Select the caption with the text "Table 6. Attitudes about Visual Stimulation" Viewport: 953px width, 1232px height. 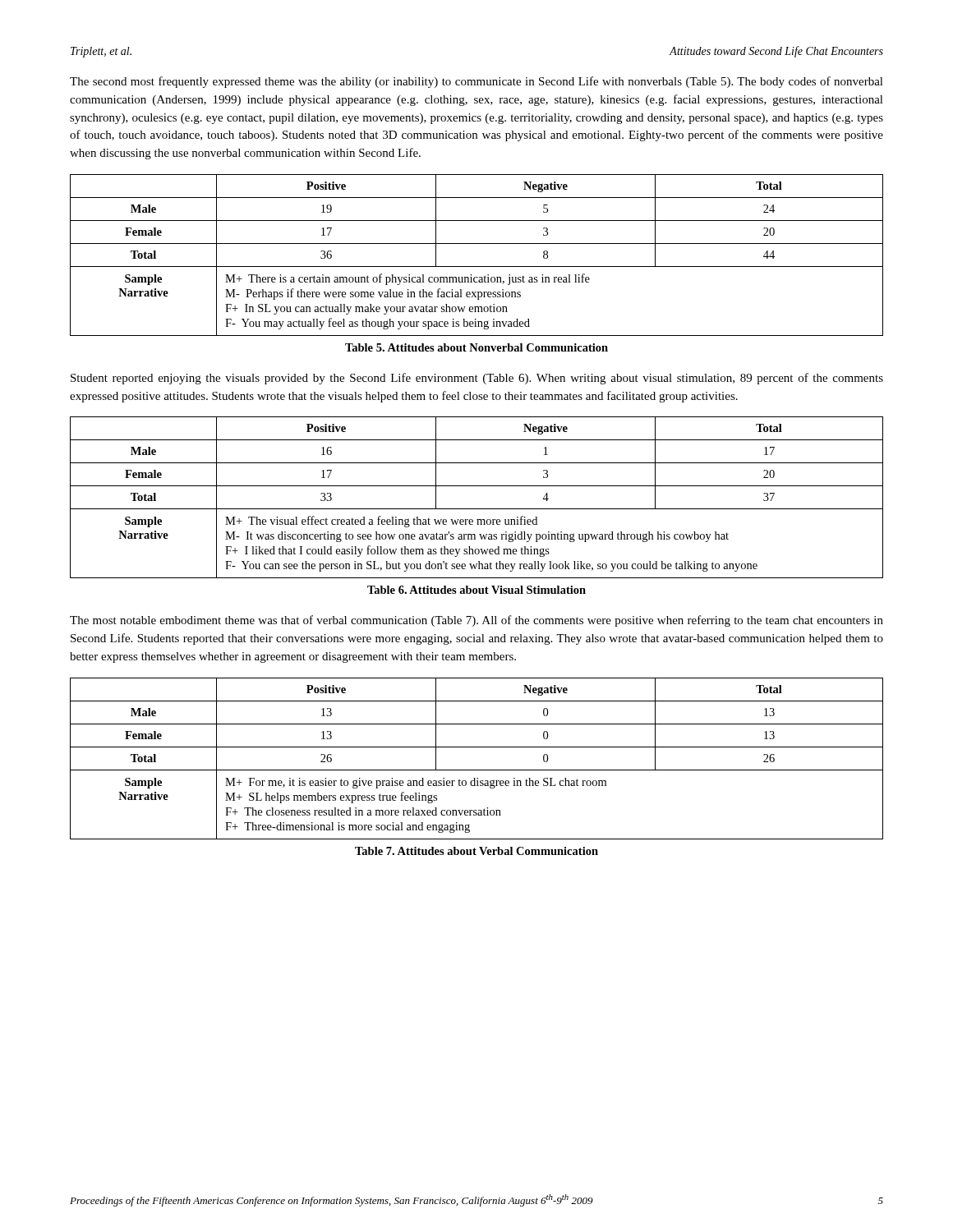coord(476,590)
